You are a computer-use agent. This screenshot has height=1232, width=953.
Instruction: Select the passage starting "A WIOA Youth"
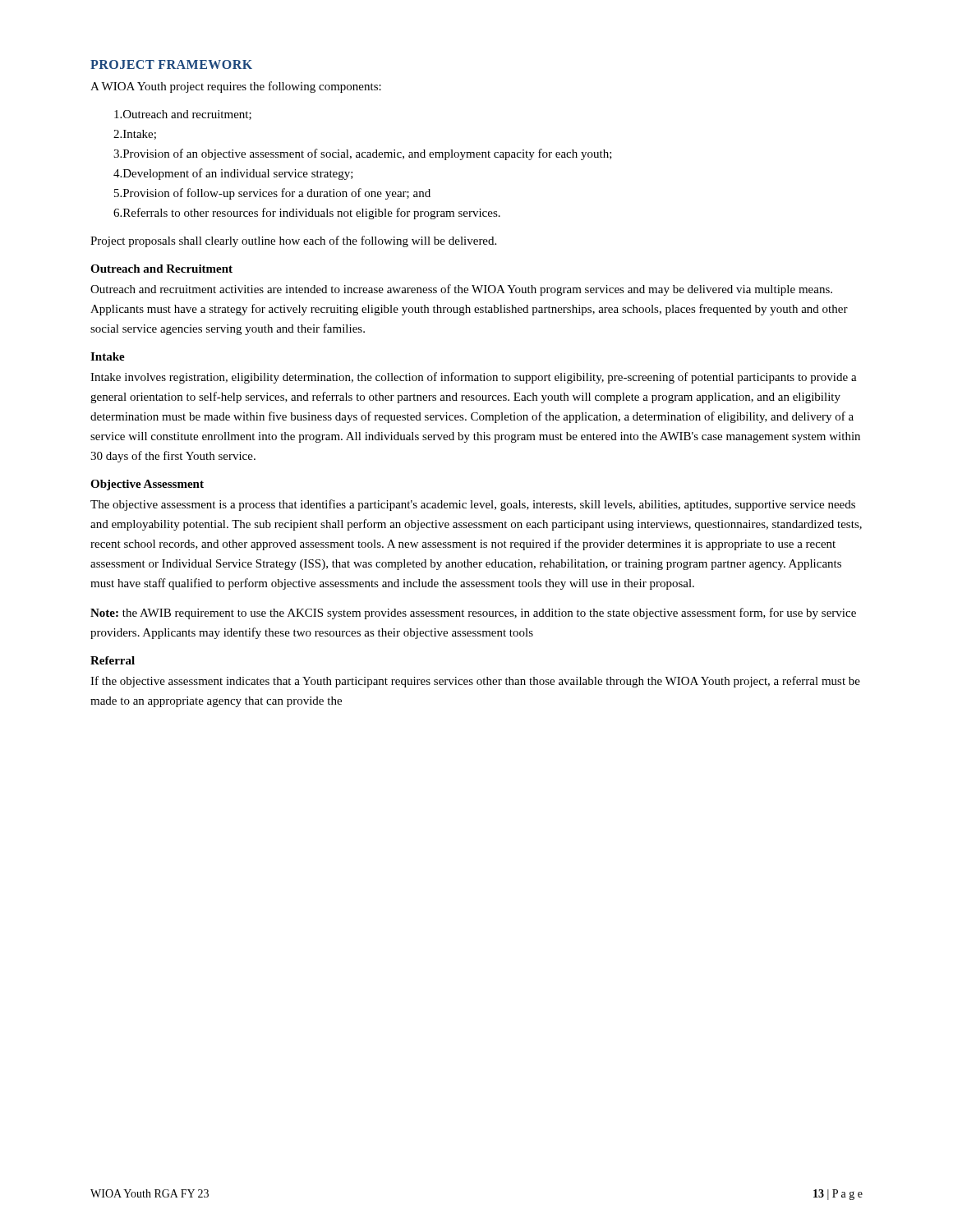point(236,86)
